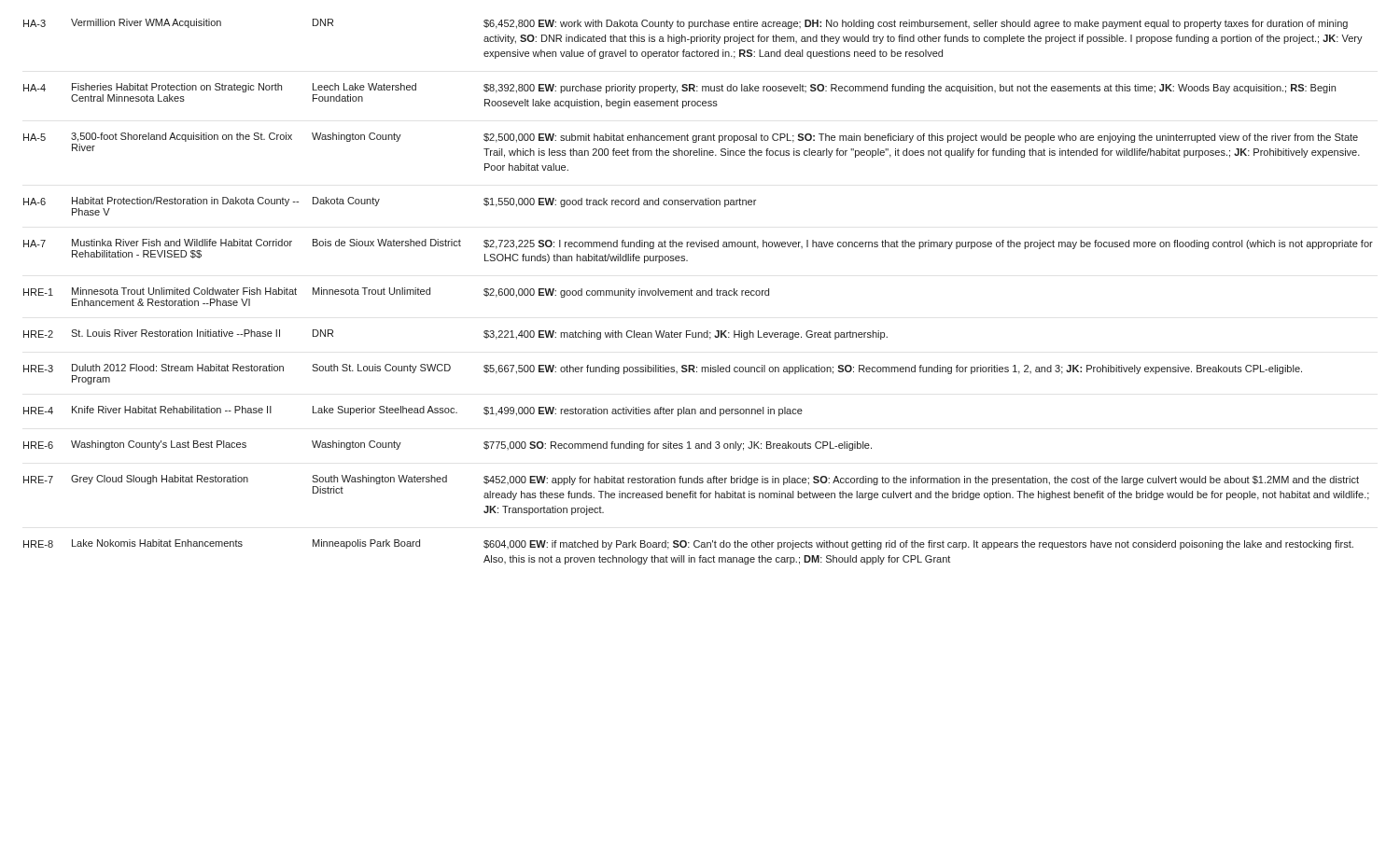
Task: Locate the list item that reads "HA-6 Habitat Protection/Restoration in"
Action: tap(700, 206)
